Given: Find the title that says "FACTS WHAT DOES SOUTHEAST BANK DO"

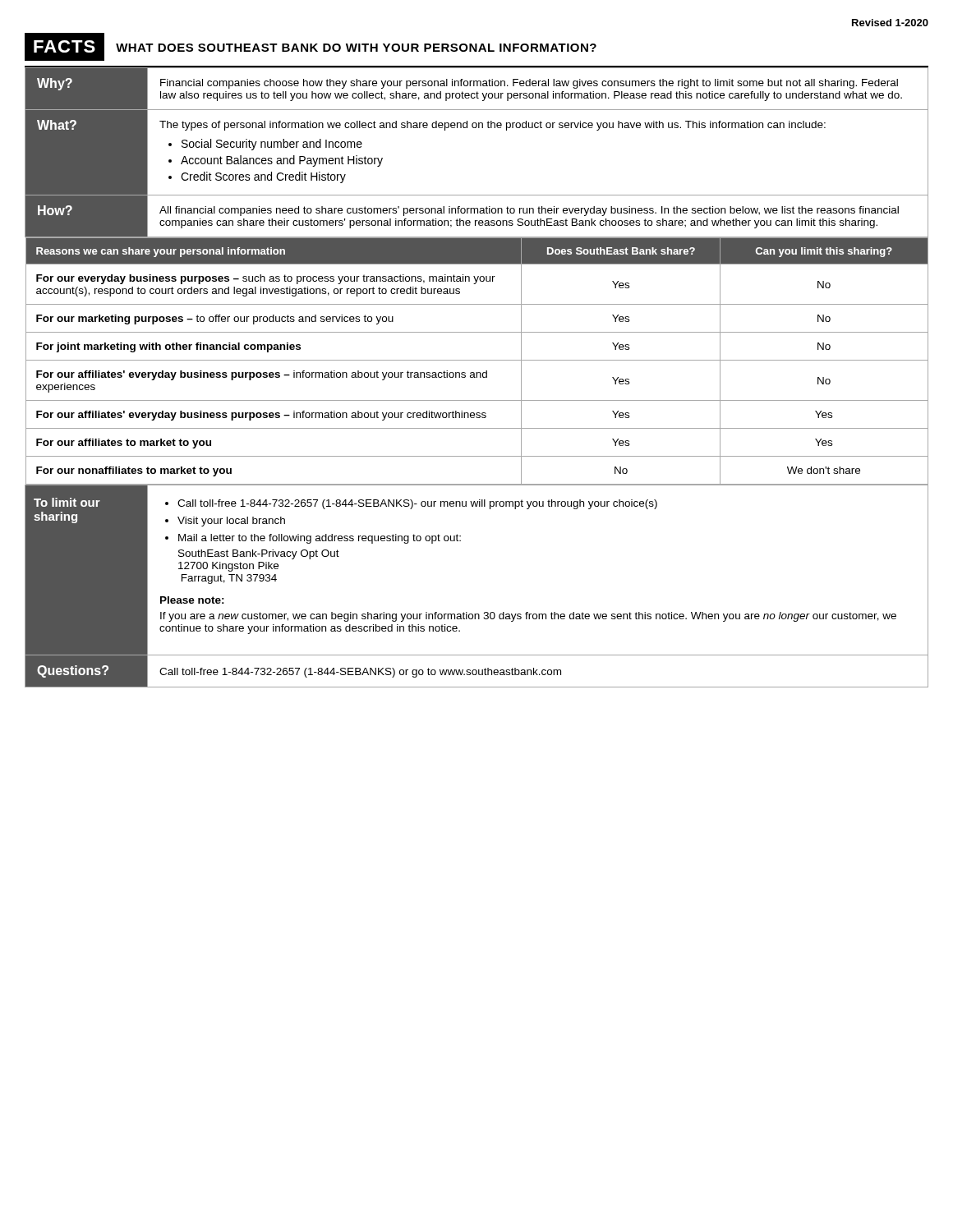Looking at the screenshot, I should [311, 47].
